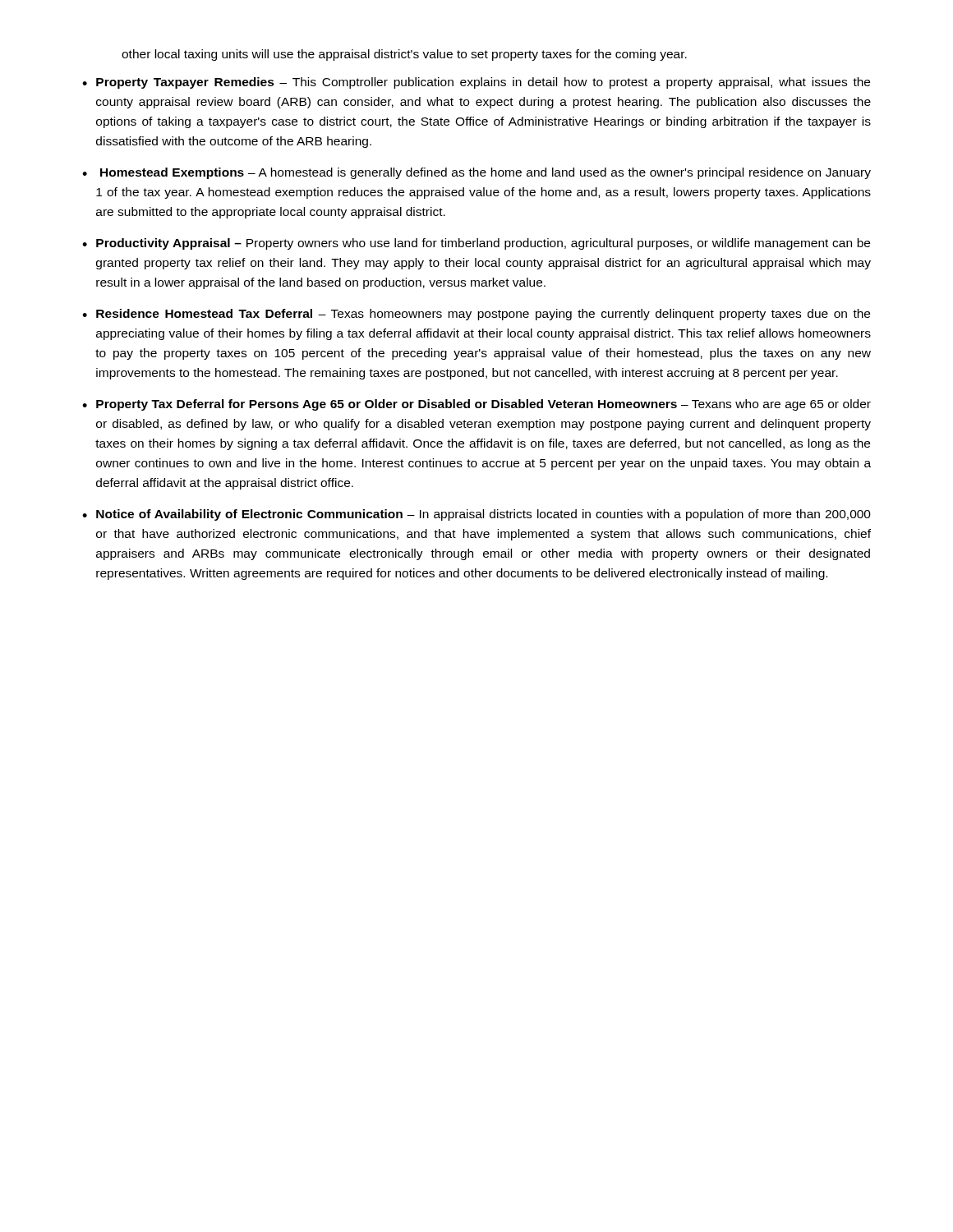The height and width of the screenshot is (1232, 953).
Task: Click on the element starting "• Property Taxpayer"
Action: (476, 112)
